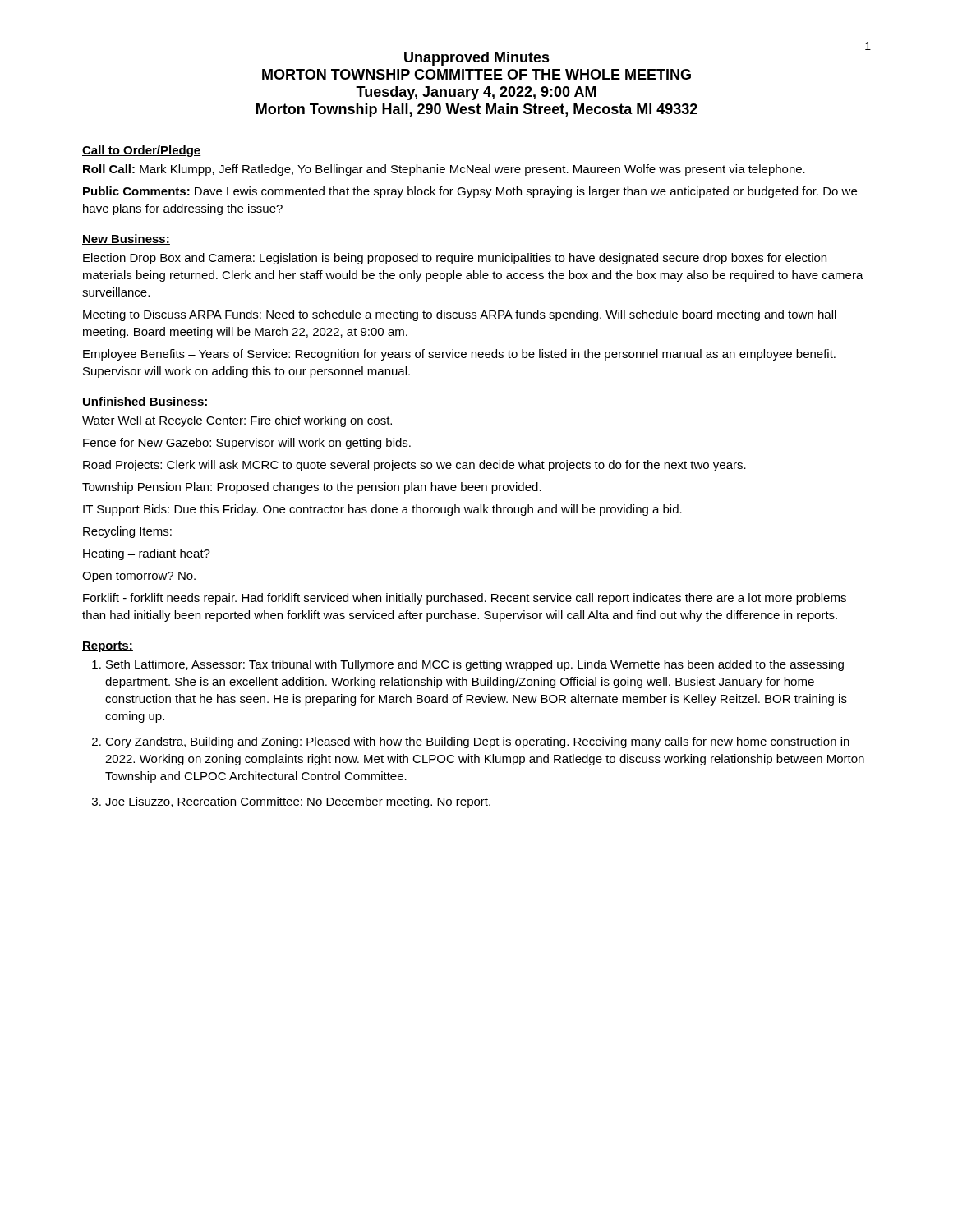Image resolution: width=953 pixels, height=1232 pixels.
Task: Find the block on this page that starts "Election Drop Box and"
Action: pos(476,314)
